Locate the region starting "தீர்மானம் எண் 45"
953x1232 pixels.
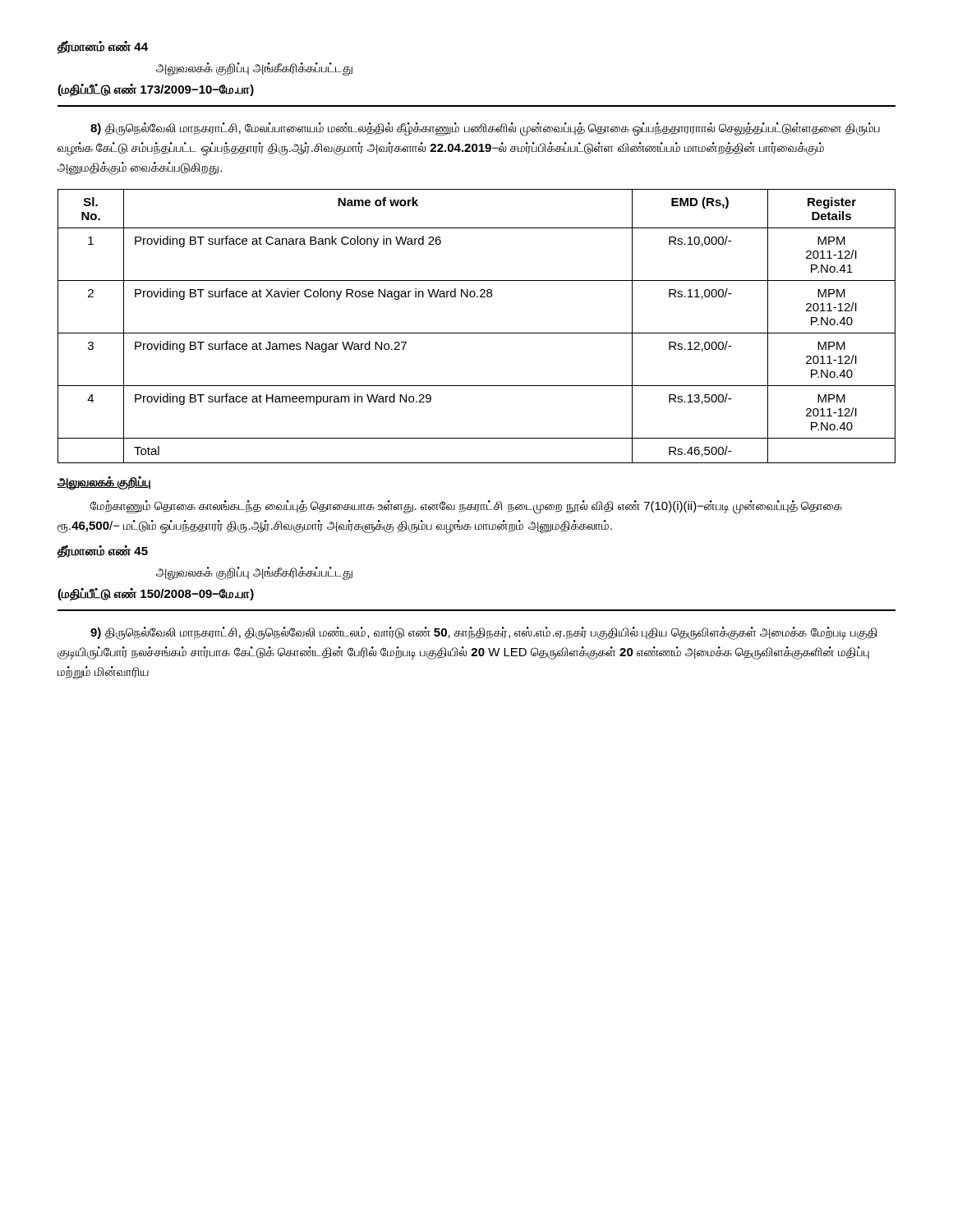(x=103, y=551)
